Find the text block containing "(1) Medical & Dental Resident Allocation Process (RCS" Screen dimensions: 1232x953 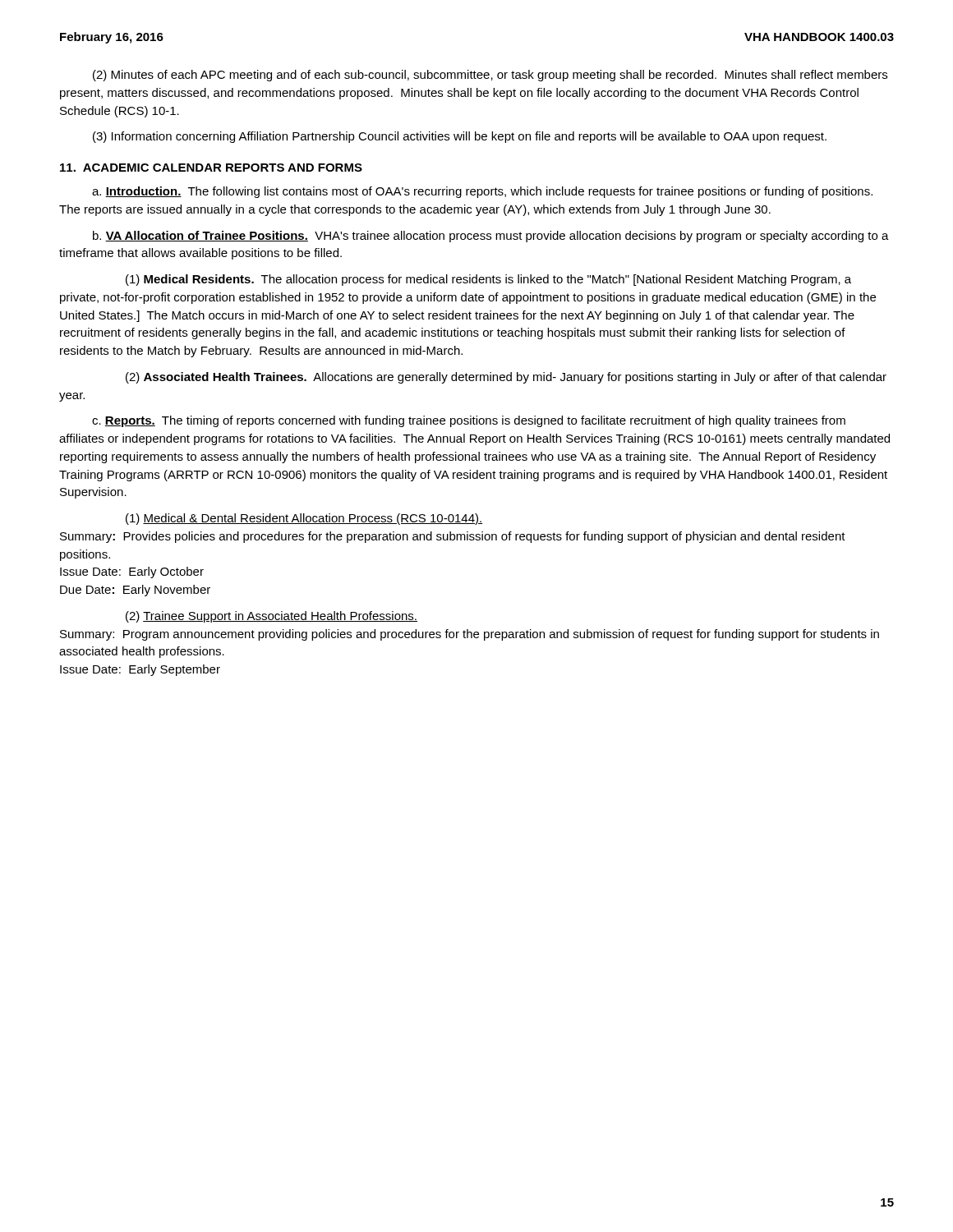tap(304, 519)
